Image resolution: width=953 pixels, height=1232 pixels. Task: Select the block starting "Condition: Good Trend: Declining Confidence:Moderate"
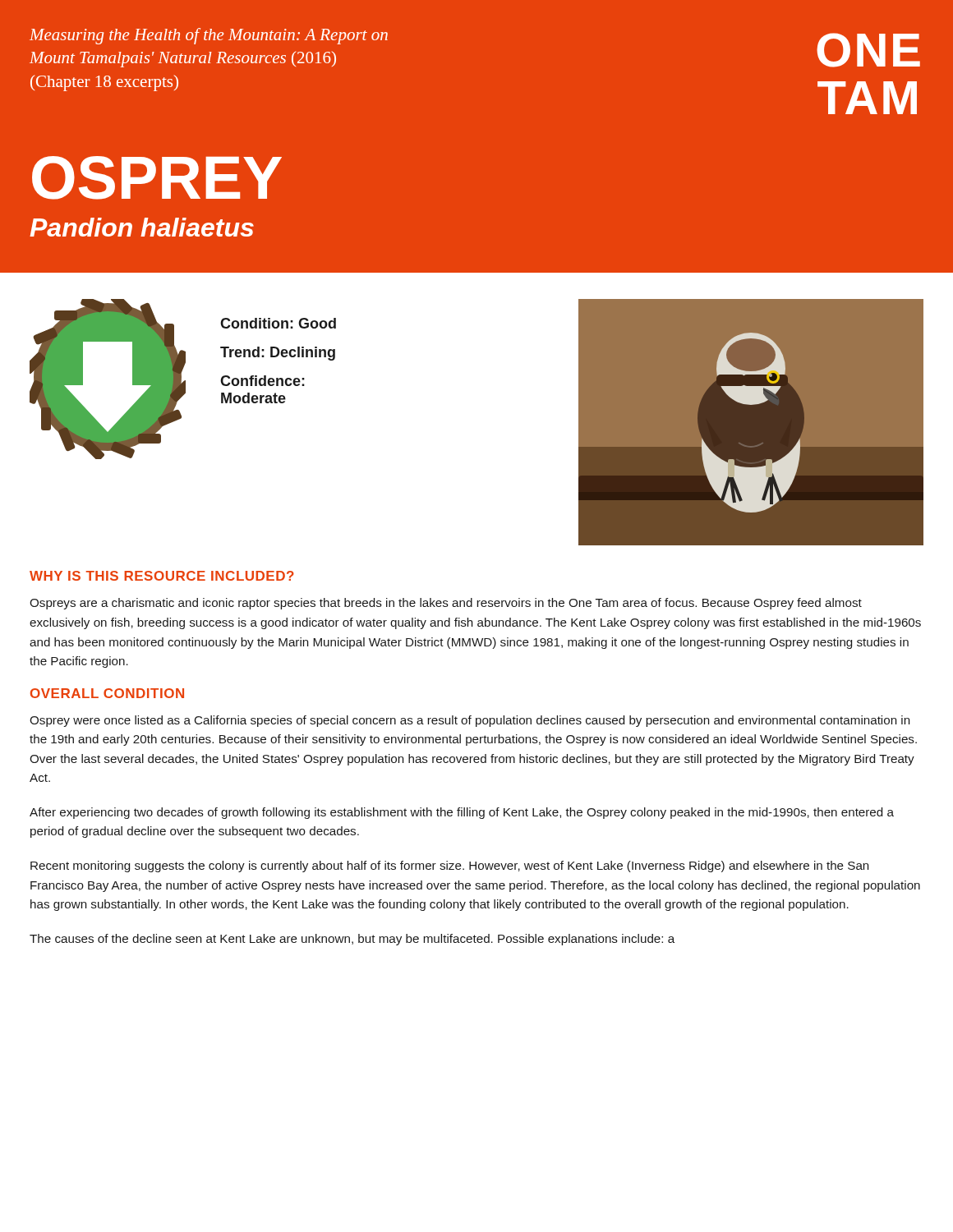click(315, 362)
